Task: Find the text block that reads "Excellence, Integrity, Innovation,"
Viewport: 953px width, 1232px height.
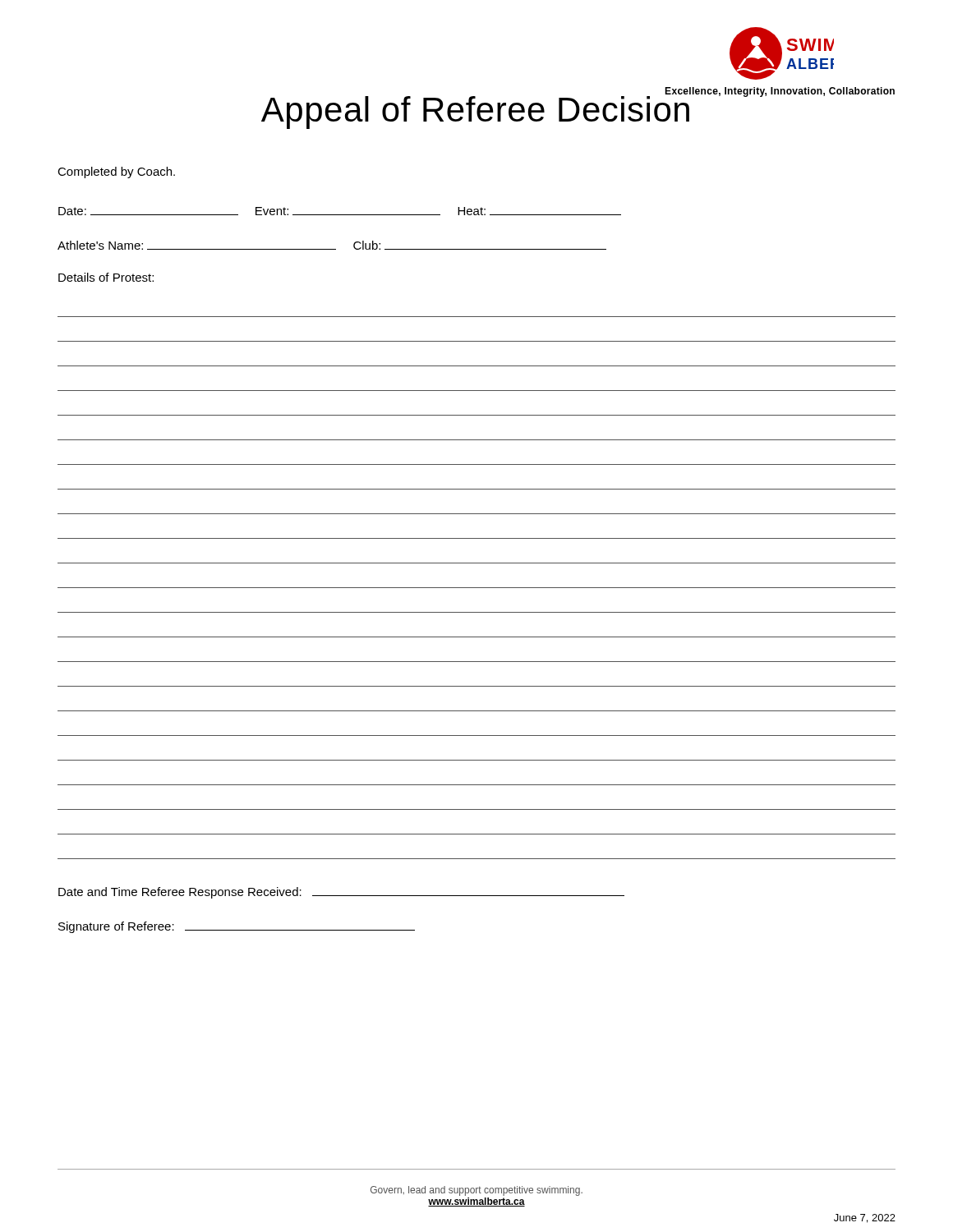Action: point(780,91)
